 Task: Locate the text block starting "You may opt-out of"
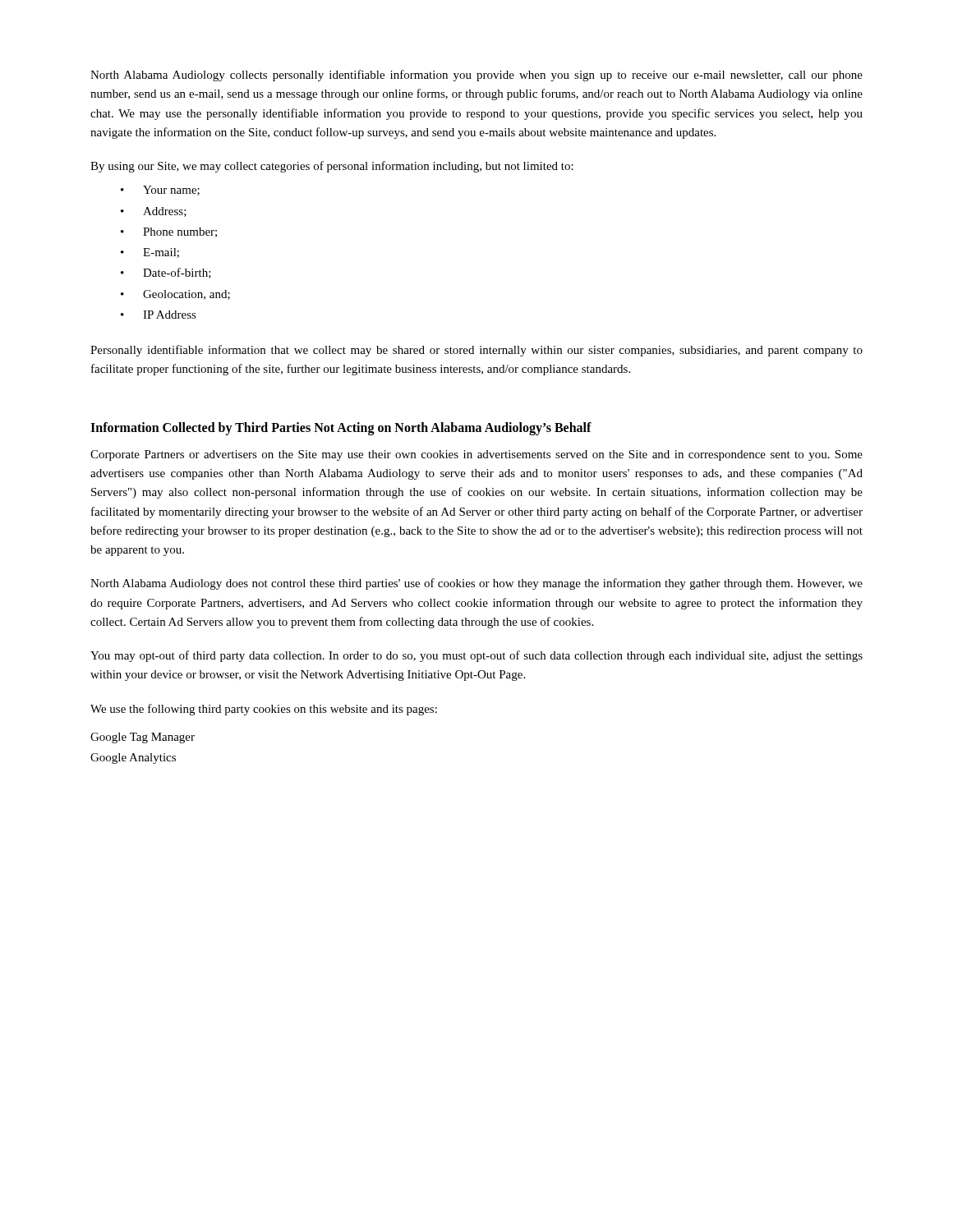[476, 665]
